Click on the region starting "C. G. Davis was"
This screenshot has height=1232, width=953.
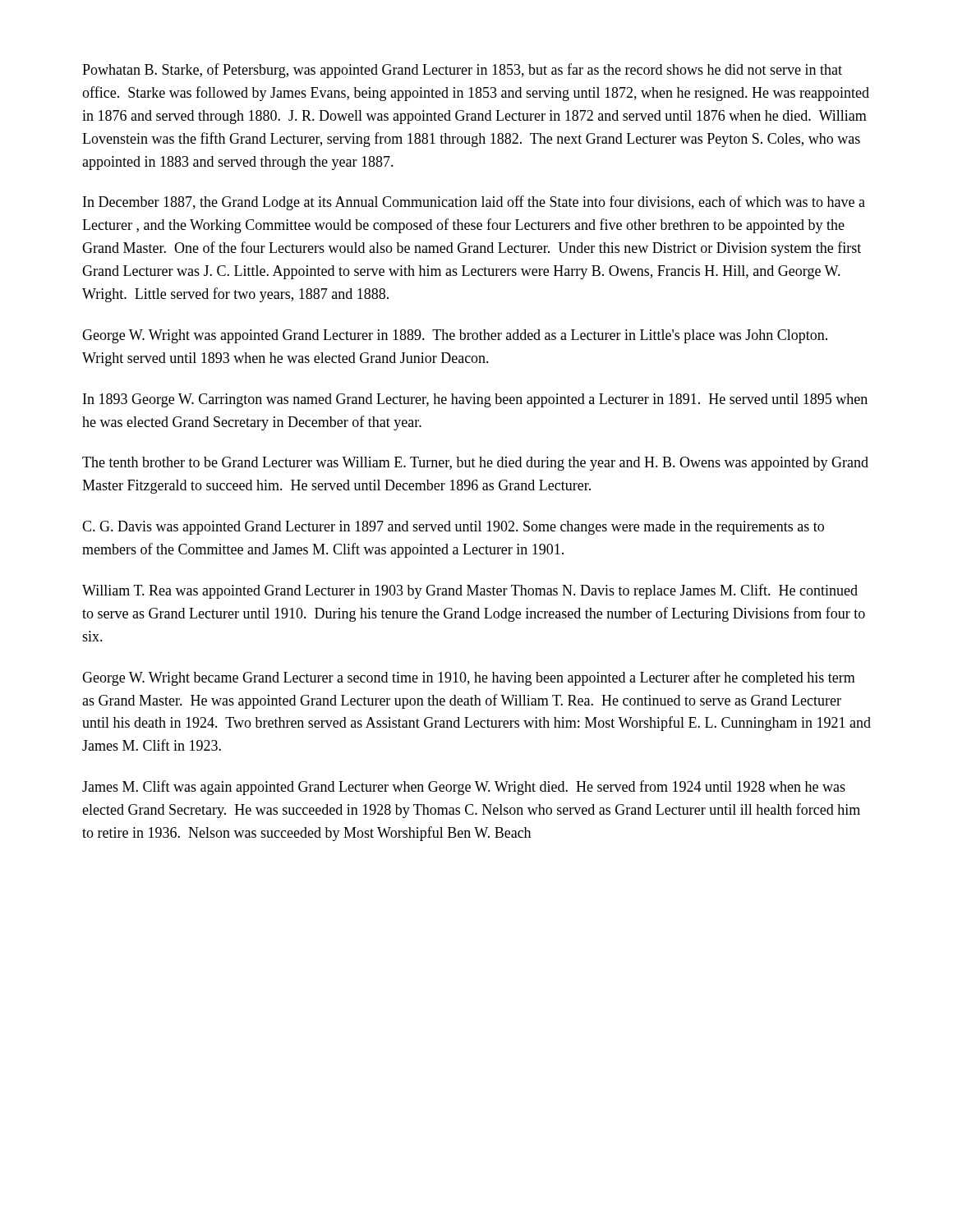453,538
